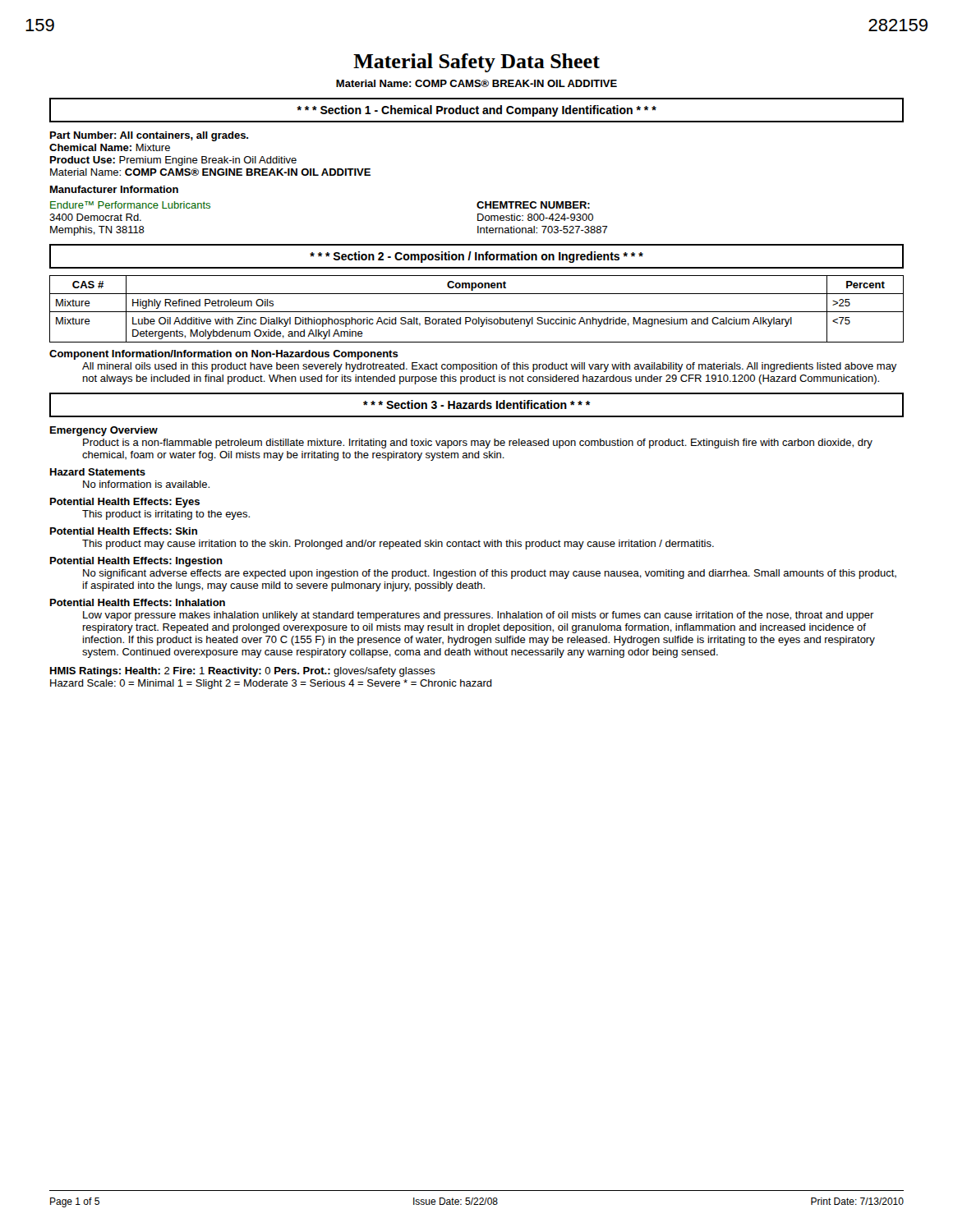Click on the text block that reads "Potential Health Effects: Ingestion No significant adverse effects"
The height and width of the screenshot is (1232, 953).
point(476,573)
